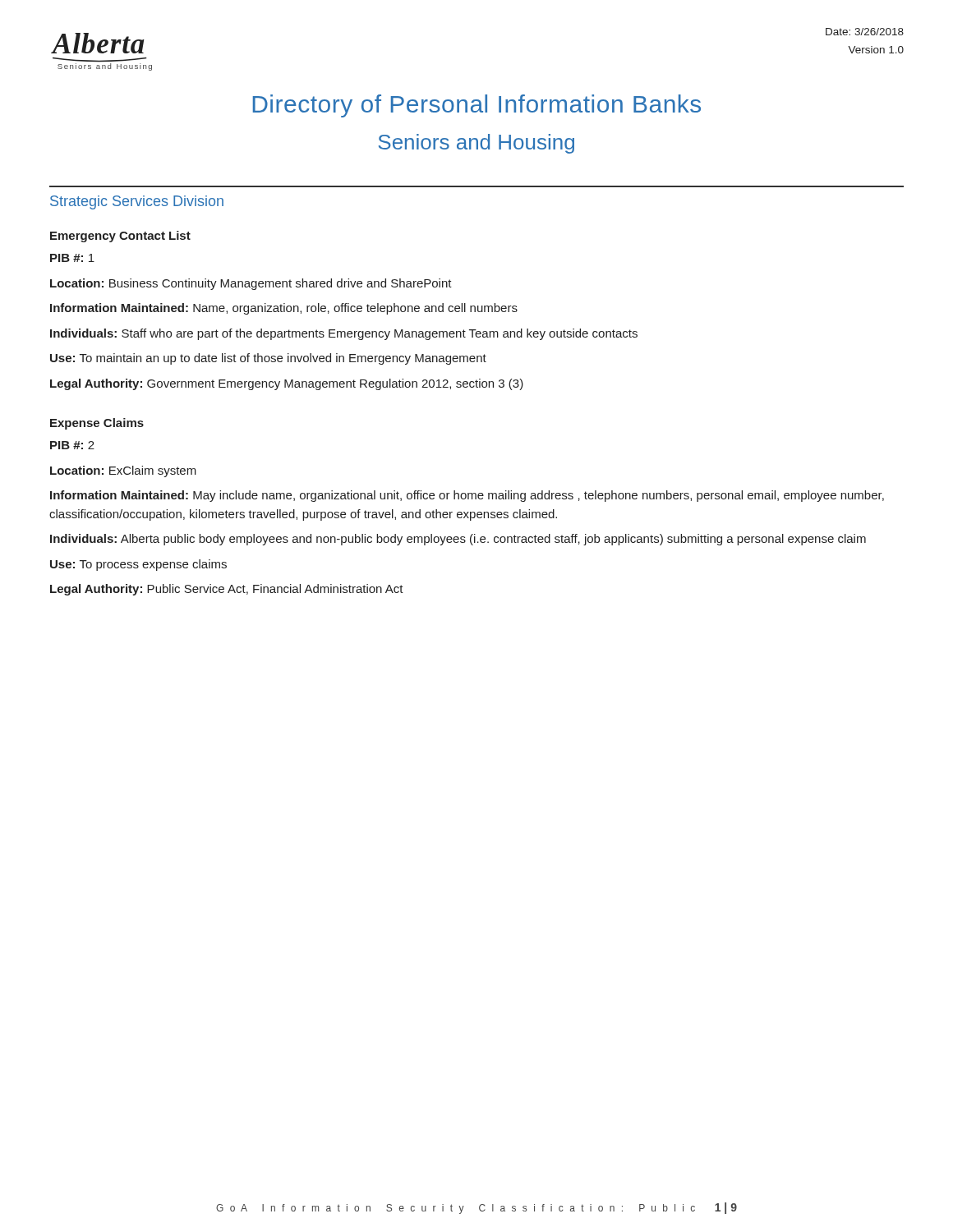Find the text starting "Individuals: Alberta public body"

[x=458, y=538]
